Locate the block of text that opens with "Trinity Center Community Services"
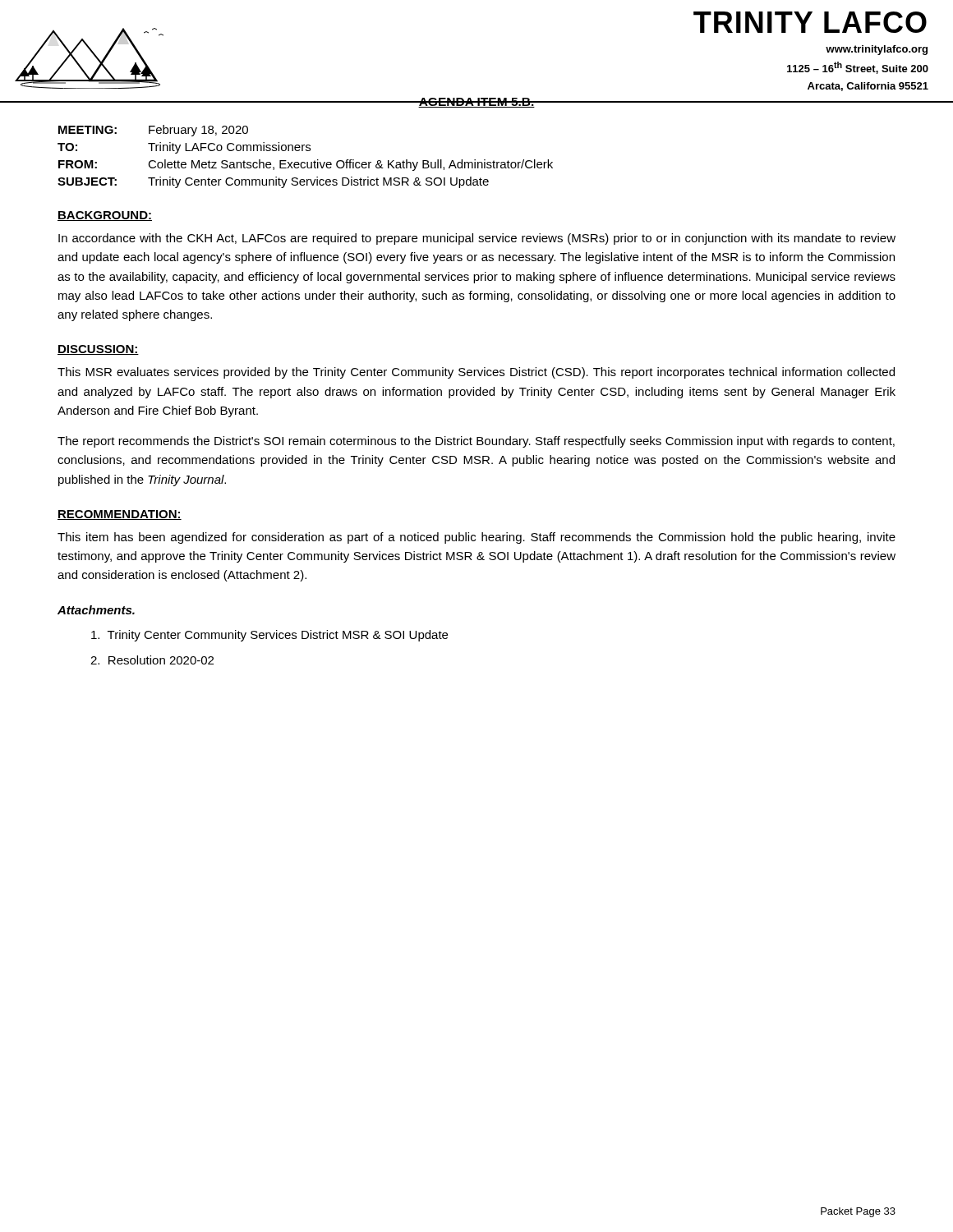Image resolution: width=953 pixels, height=1232 pixels. (x=269, y=634)
